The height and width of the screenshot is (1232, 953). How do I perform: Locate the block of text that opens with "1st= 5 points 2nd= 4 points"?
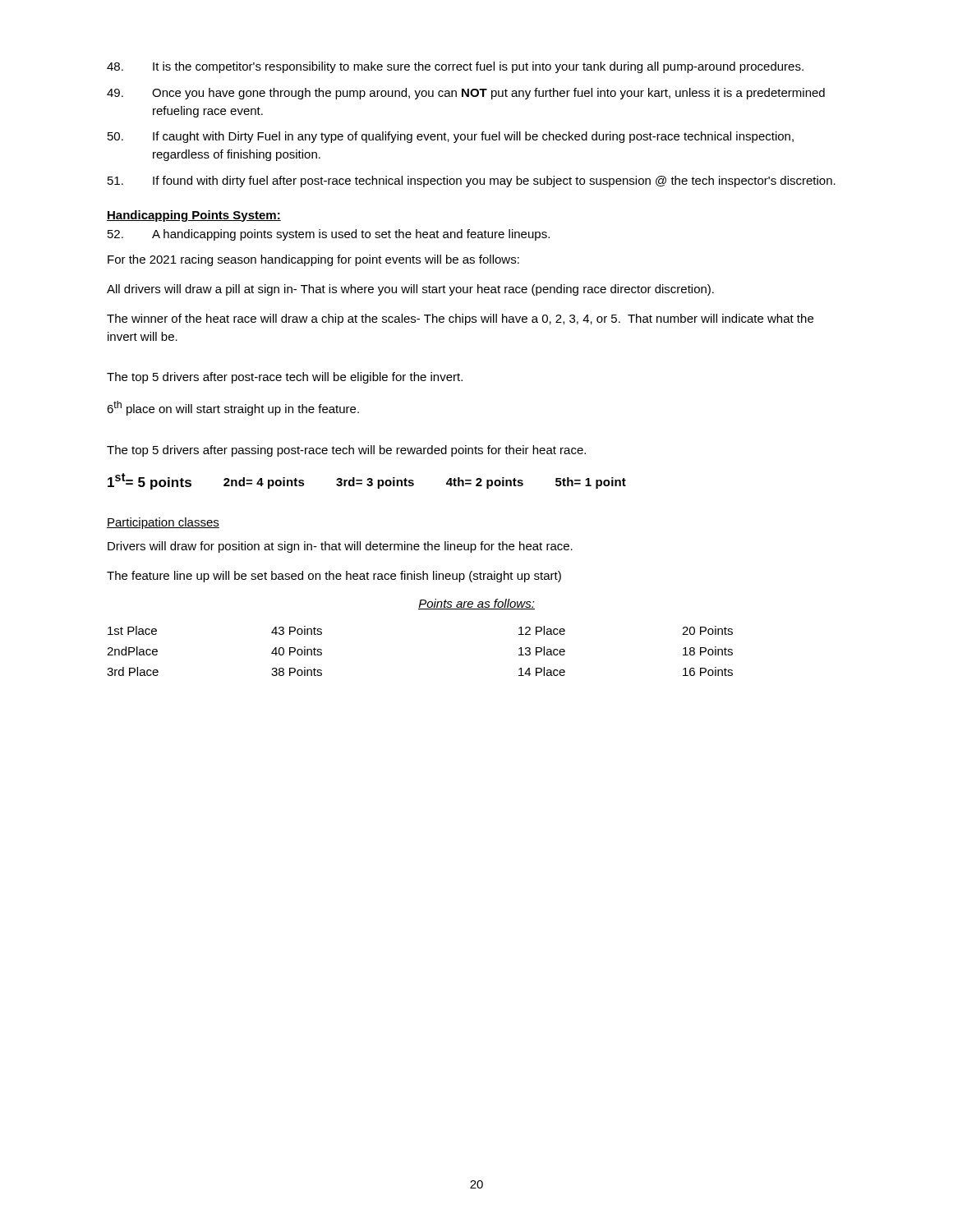point(366,480)
